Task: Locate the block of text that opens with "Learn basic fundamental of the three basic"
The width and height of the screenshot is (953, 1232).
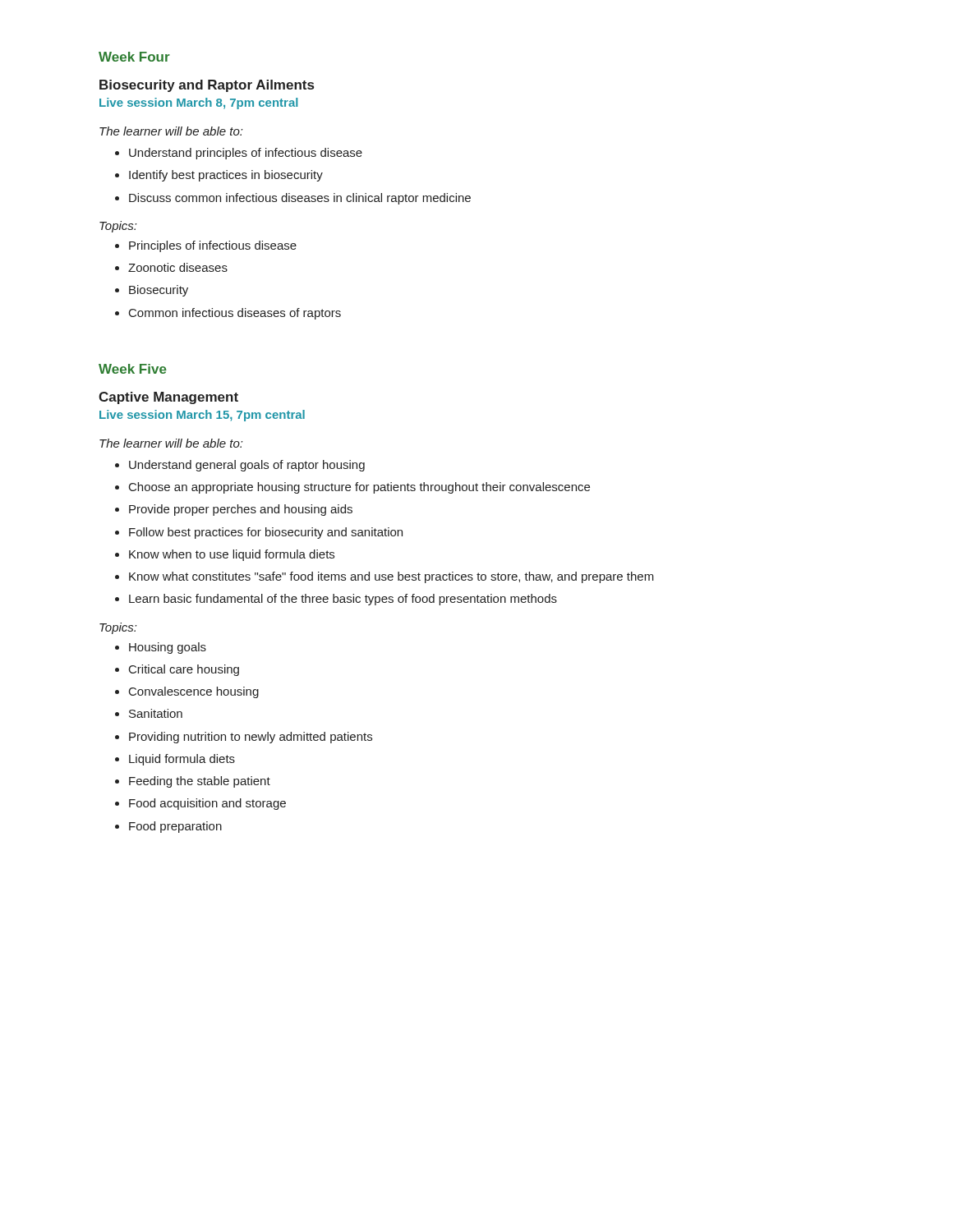Action: pyautogui.click(x=476, y=599)
